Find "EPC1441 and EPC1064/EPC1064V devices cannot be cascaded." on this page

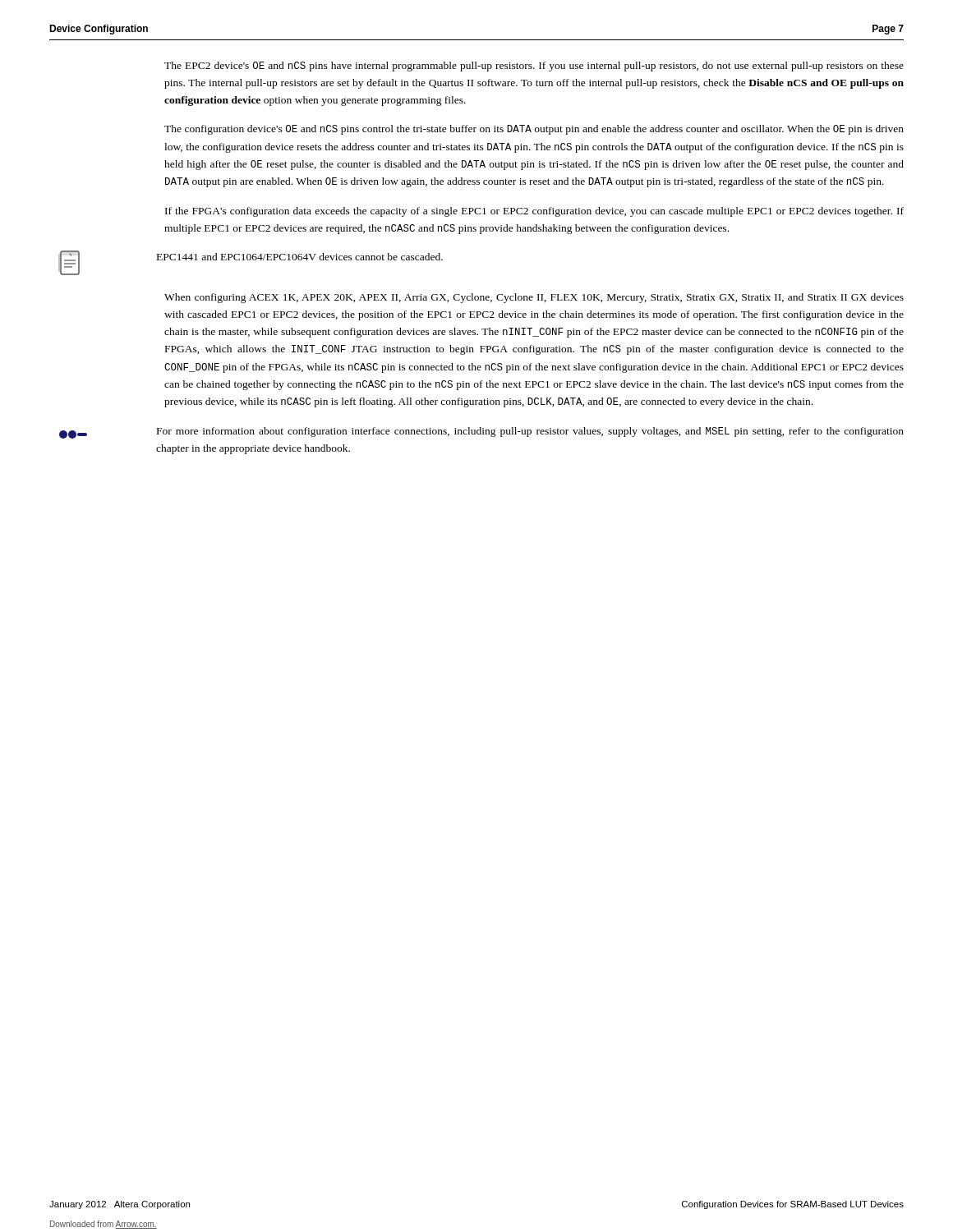(300, 257)
